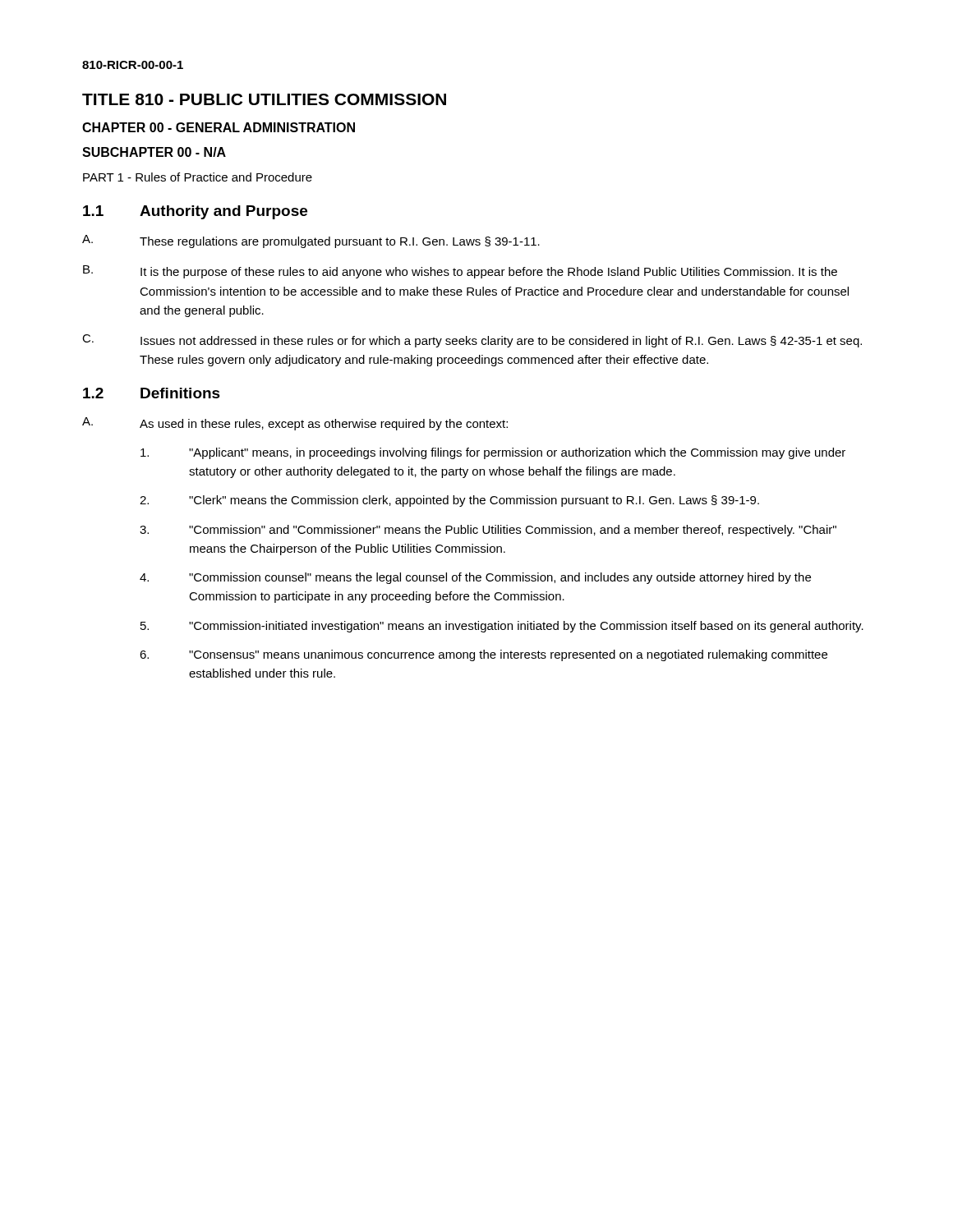Click where it says "1.2 Definitions"
This screenshot has height=1232, width=953.
coord(151,393)
